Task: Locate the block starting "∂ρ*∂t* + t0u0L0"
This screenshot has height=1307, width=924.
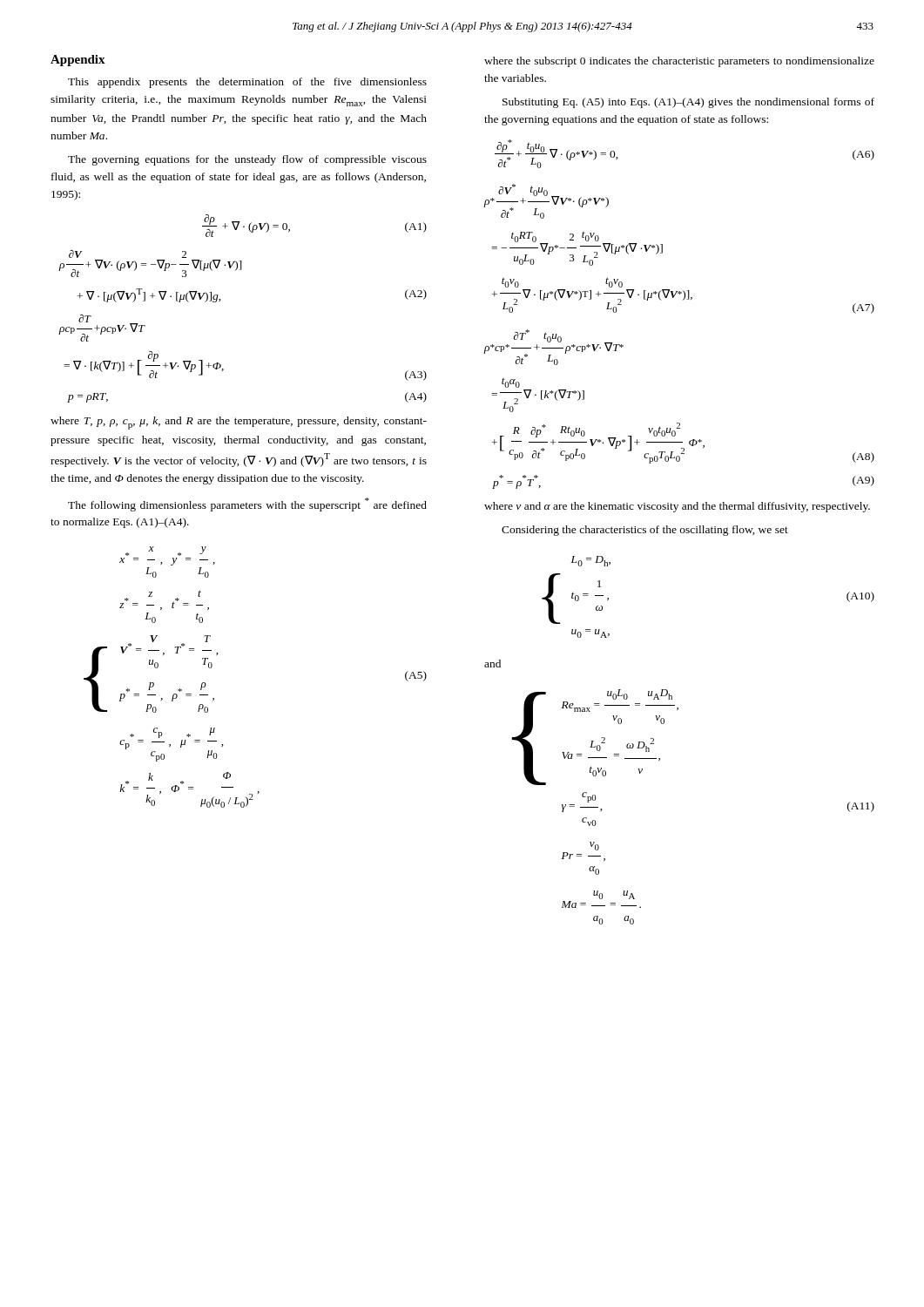Action: click(x=536, y=154)
